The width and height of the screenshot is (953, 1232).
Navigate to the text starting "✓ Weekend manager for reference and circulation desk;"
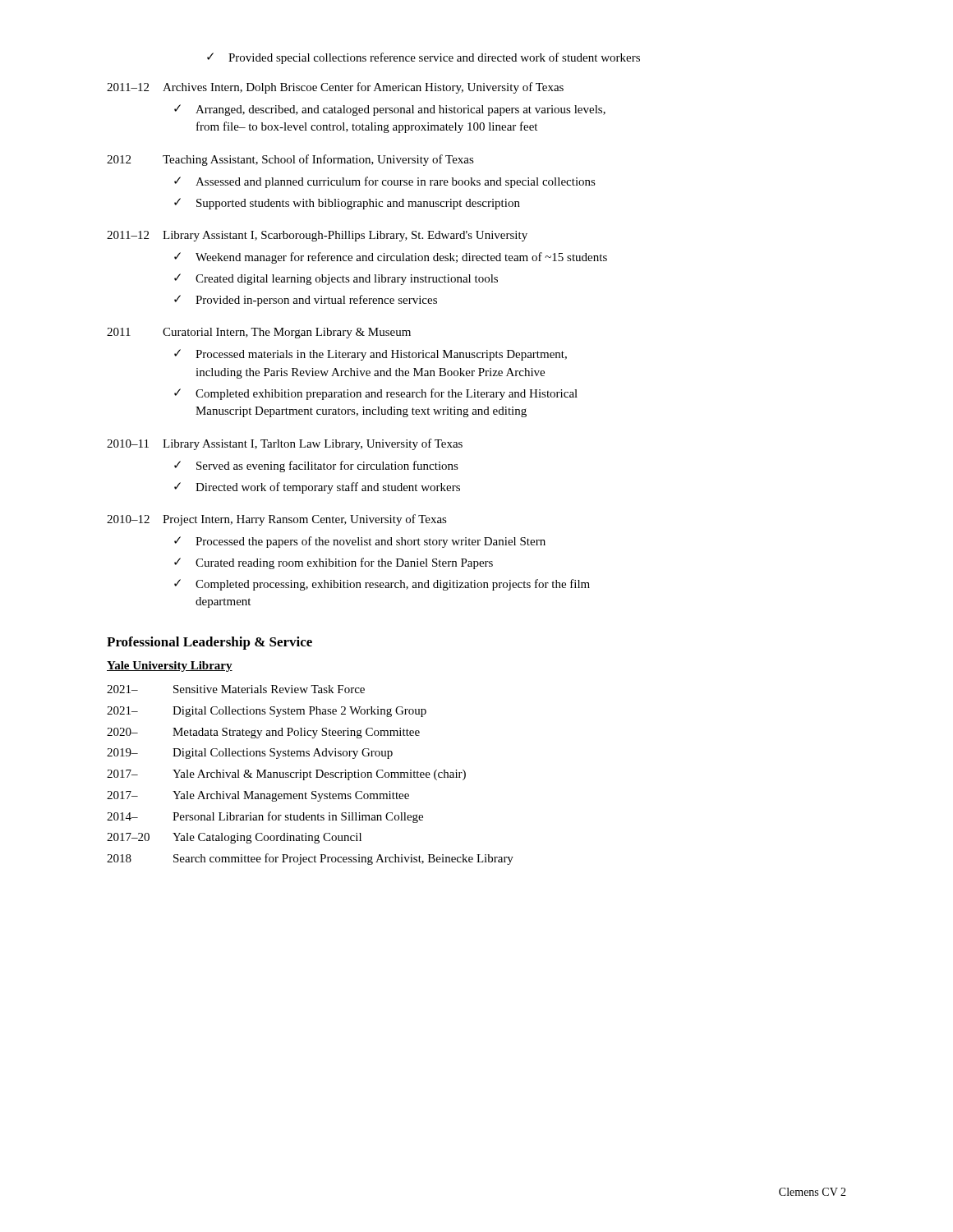509,258
